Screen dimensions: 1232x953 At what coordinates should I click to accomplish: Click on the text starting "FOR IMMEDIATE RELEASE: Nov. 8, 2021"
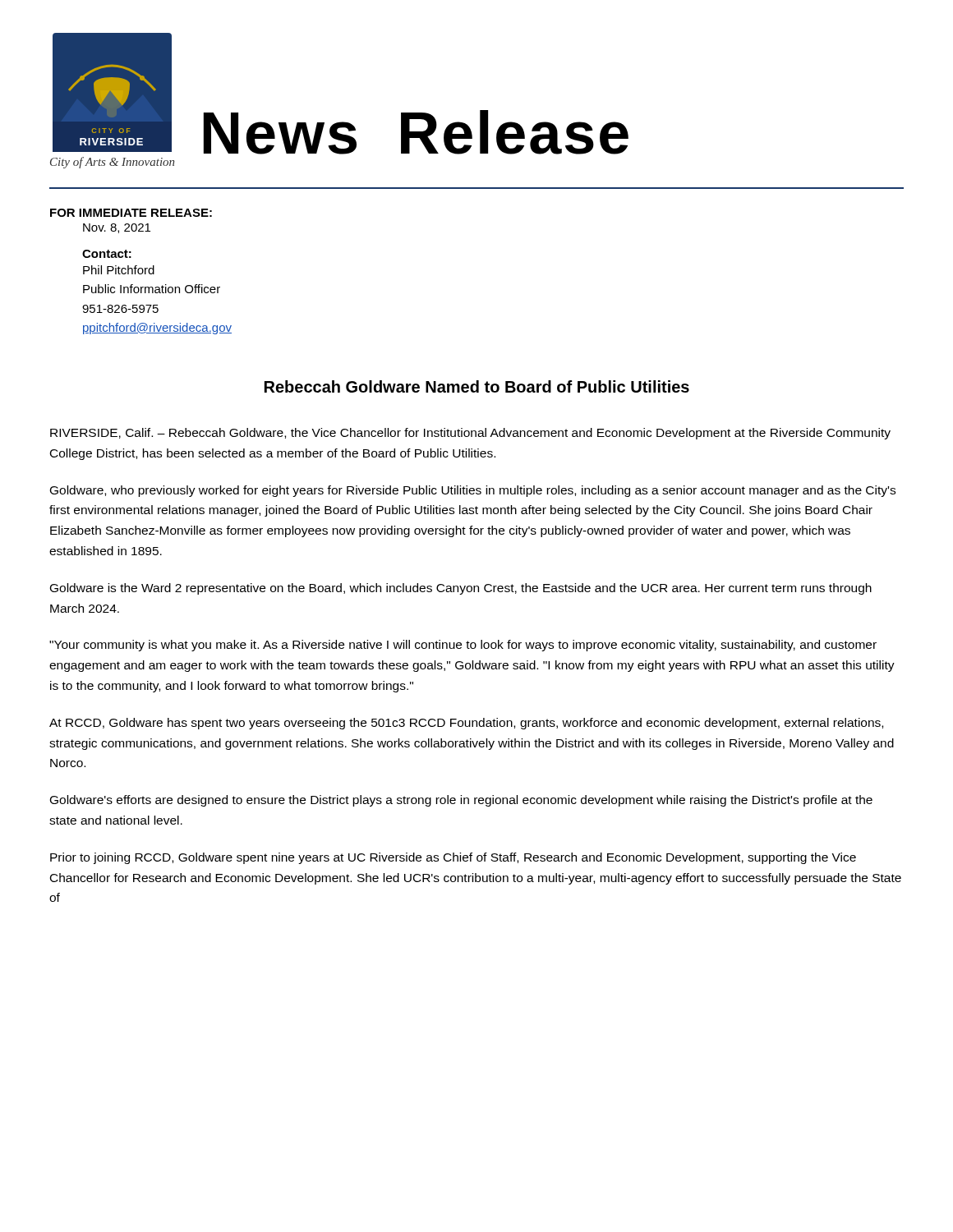coord(131,220)
